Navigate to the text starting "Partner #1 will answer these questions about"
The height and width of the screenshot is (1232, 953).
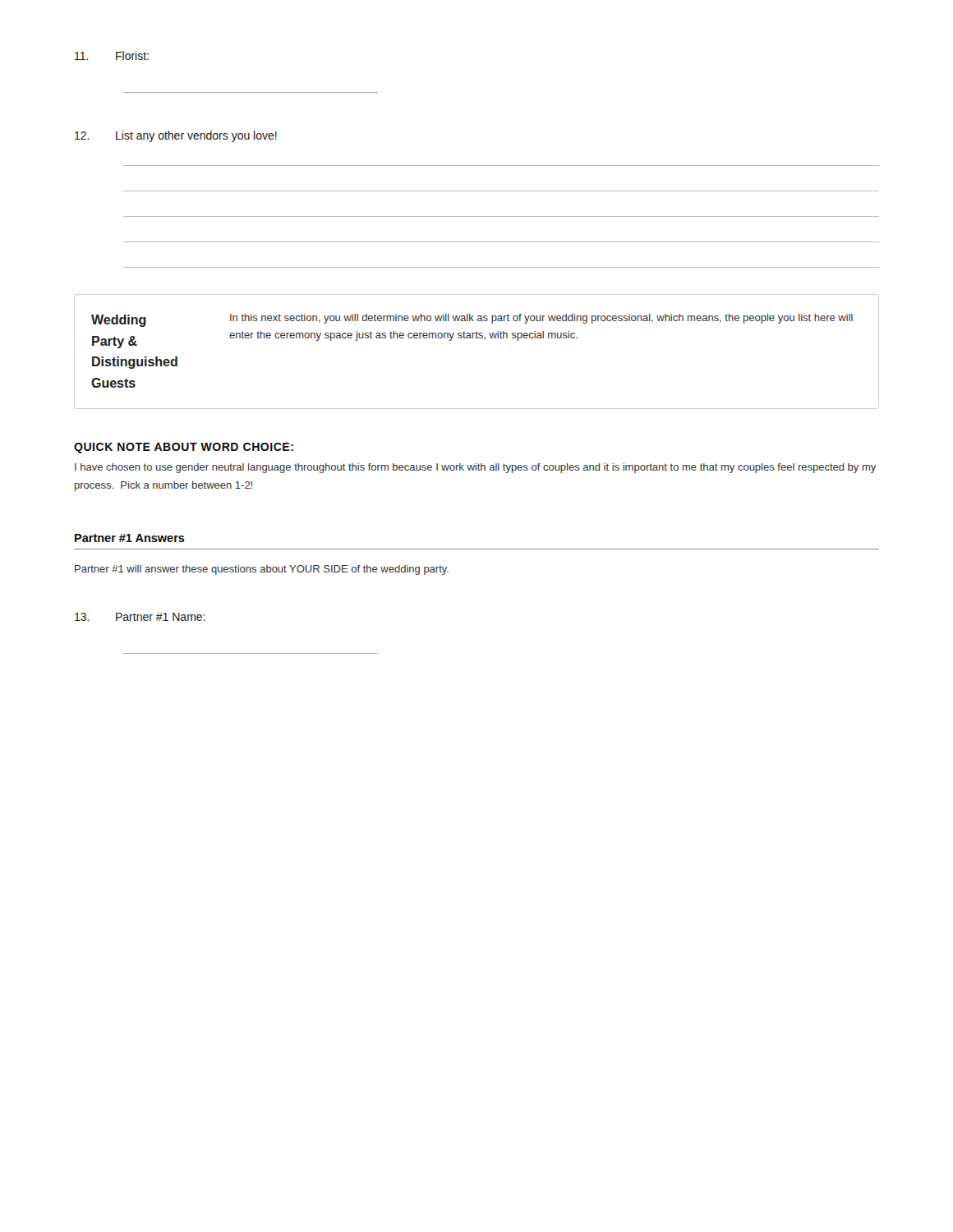[262, 568]
